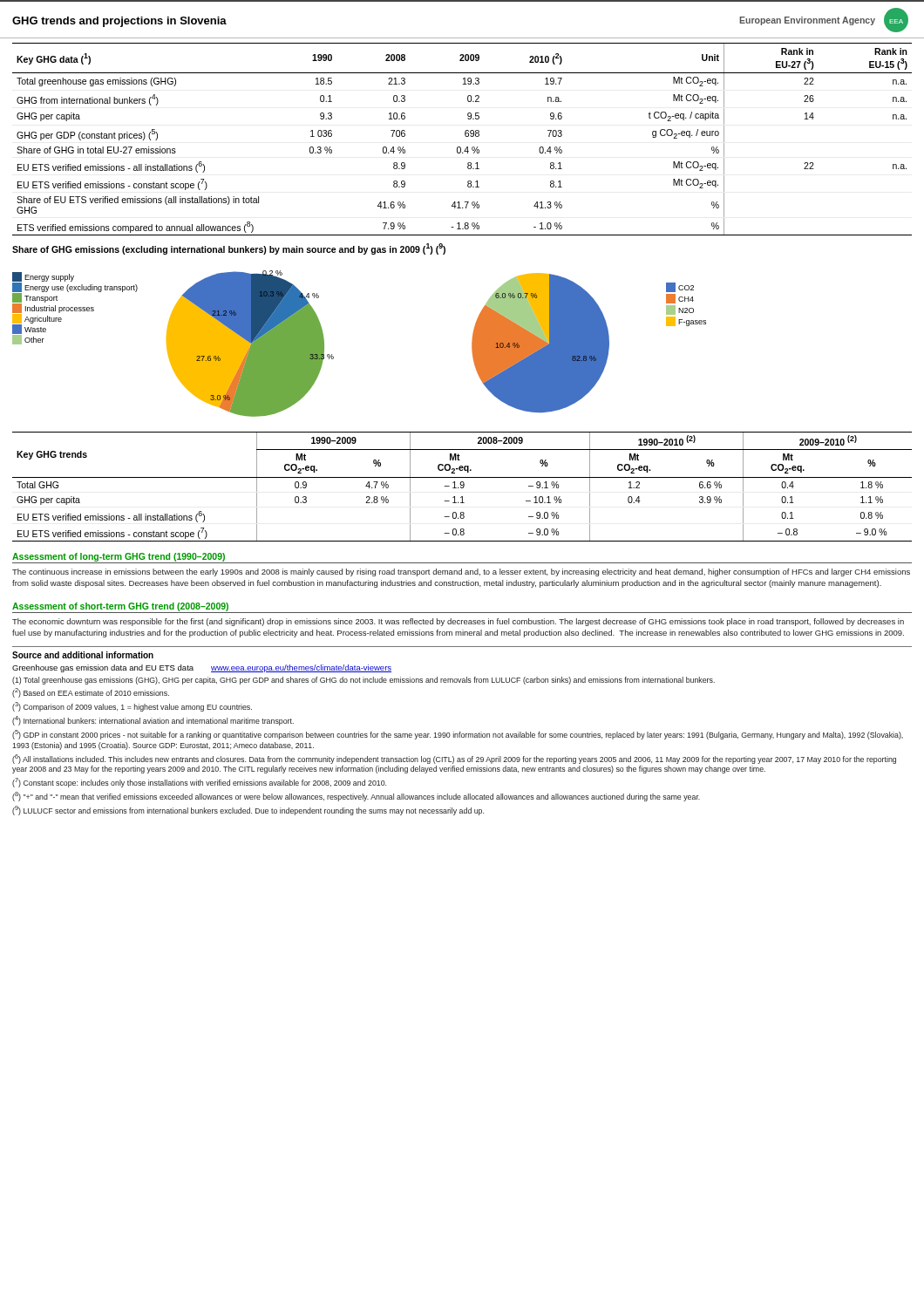Click the passage that begins "The continuous increase in emissions between"

[x=461, y=577]
